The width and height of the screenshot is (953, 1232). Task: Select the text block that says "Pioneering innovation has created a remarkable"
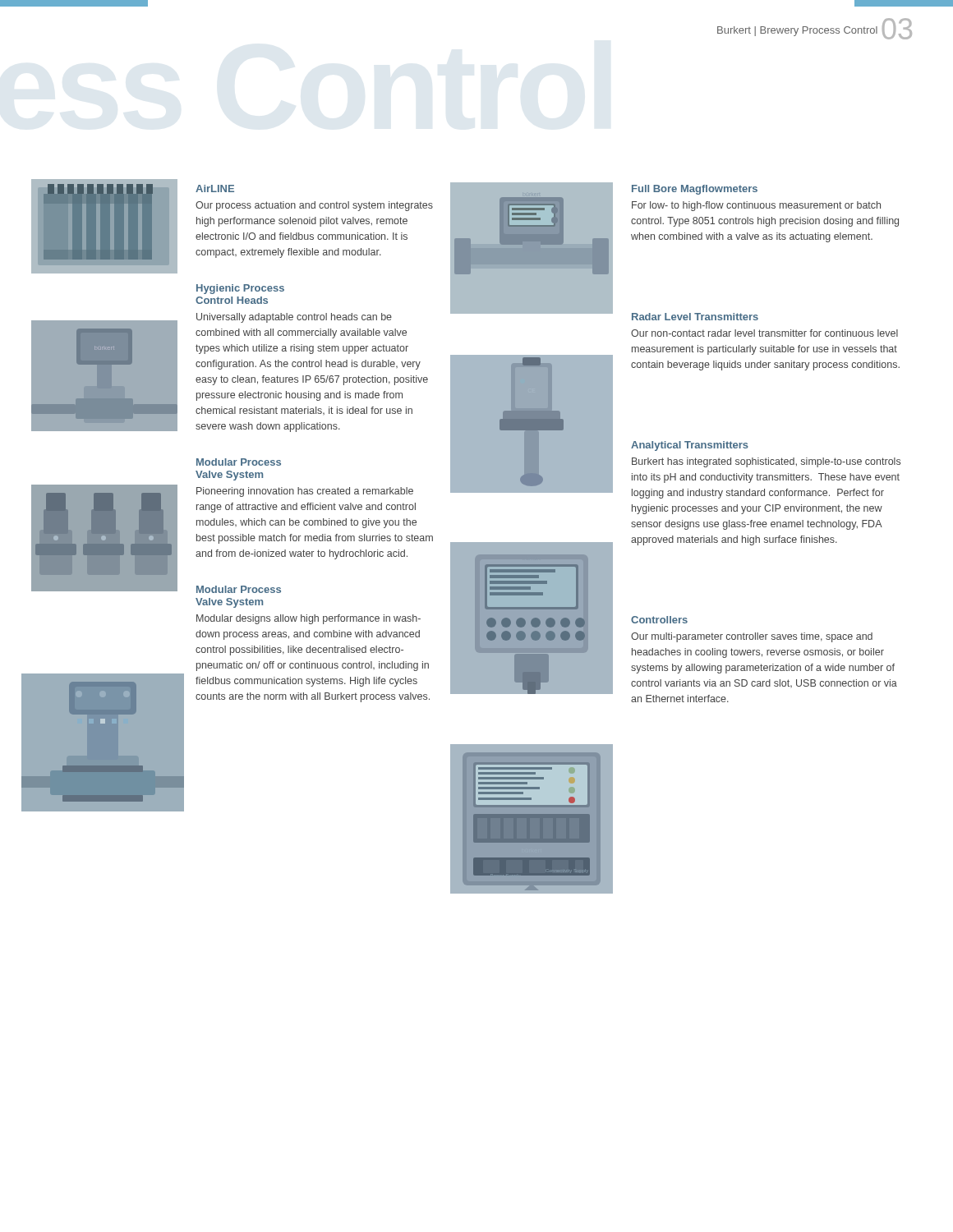(315, 522)
